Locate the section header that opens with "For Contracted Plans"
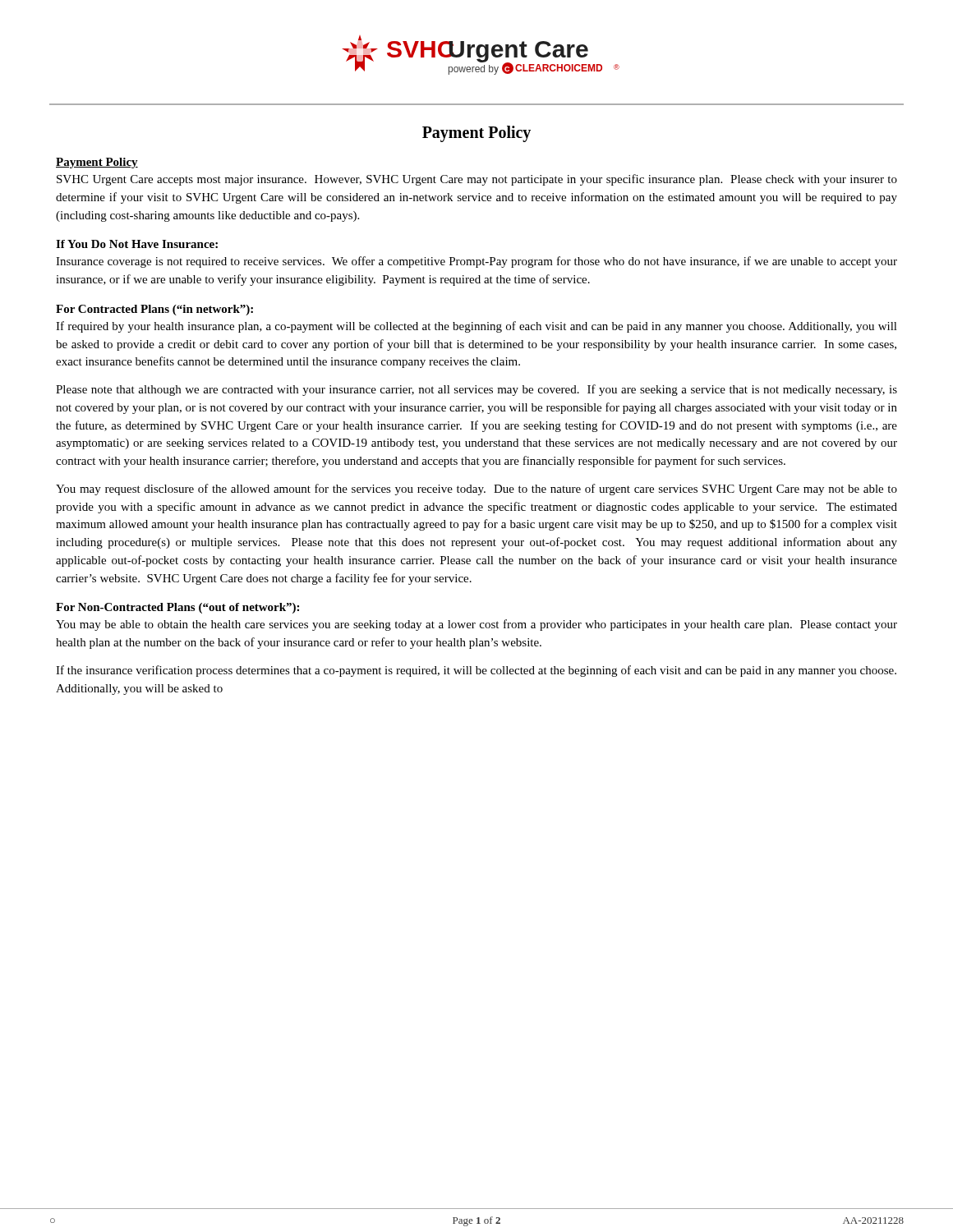The image size is (953, 1232). tap(155, 309)
